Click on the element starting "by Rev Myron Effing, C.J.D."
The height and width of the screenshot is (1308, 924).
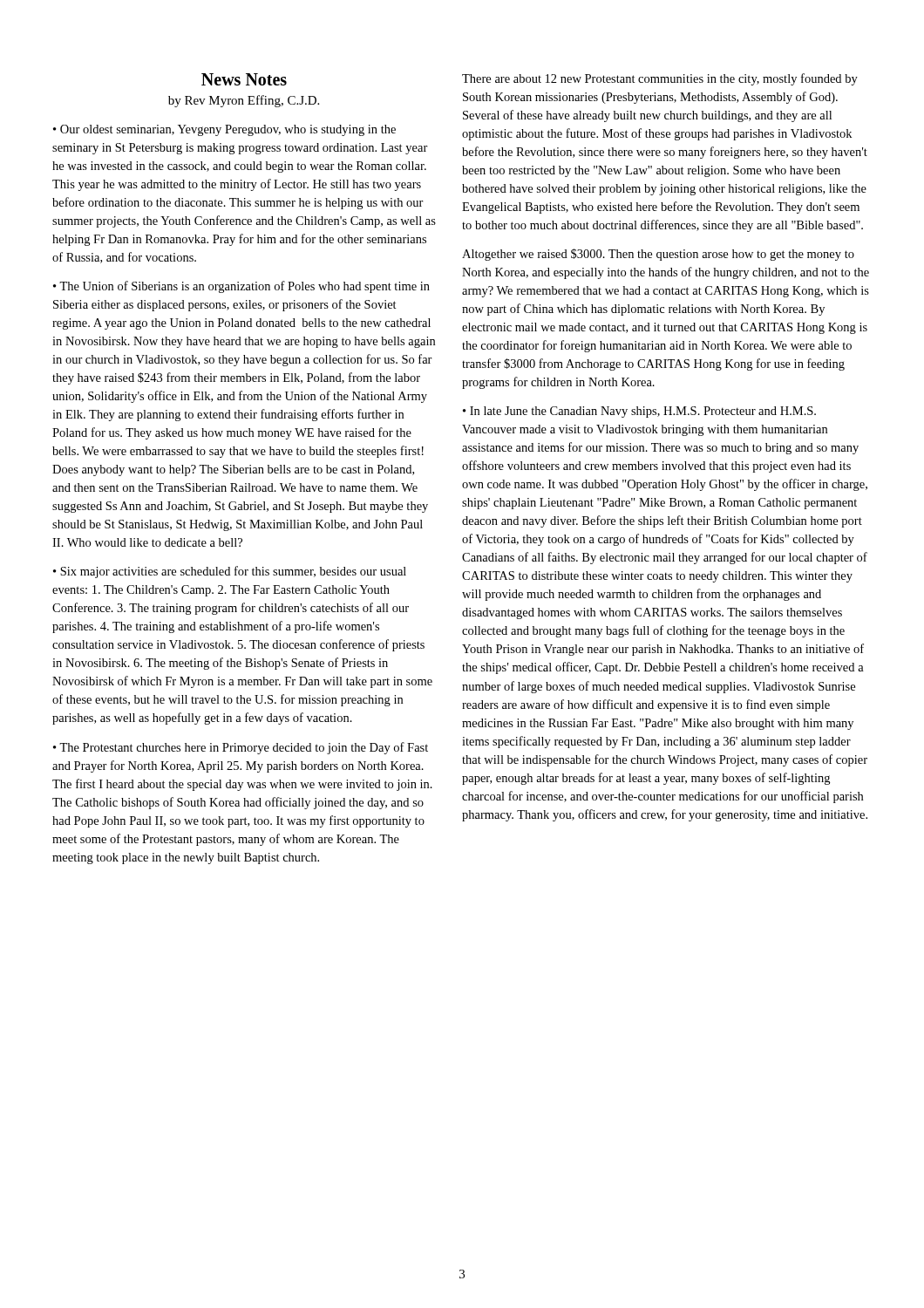coord(244,100)
